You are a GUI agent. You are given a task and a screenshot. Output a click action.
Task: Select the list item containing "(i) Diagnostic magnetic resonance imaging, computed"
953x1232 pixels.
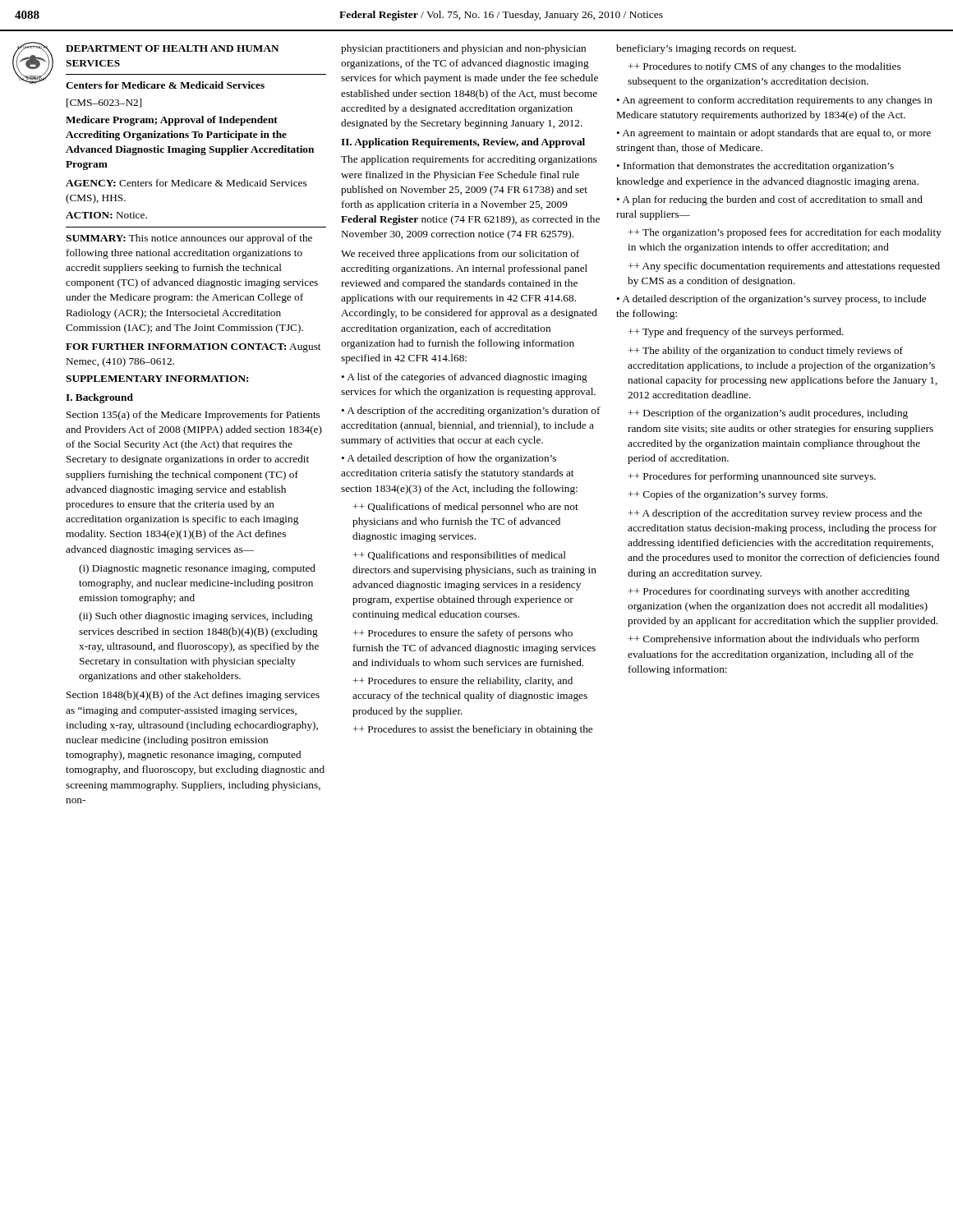[197, 583]
